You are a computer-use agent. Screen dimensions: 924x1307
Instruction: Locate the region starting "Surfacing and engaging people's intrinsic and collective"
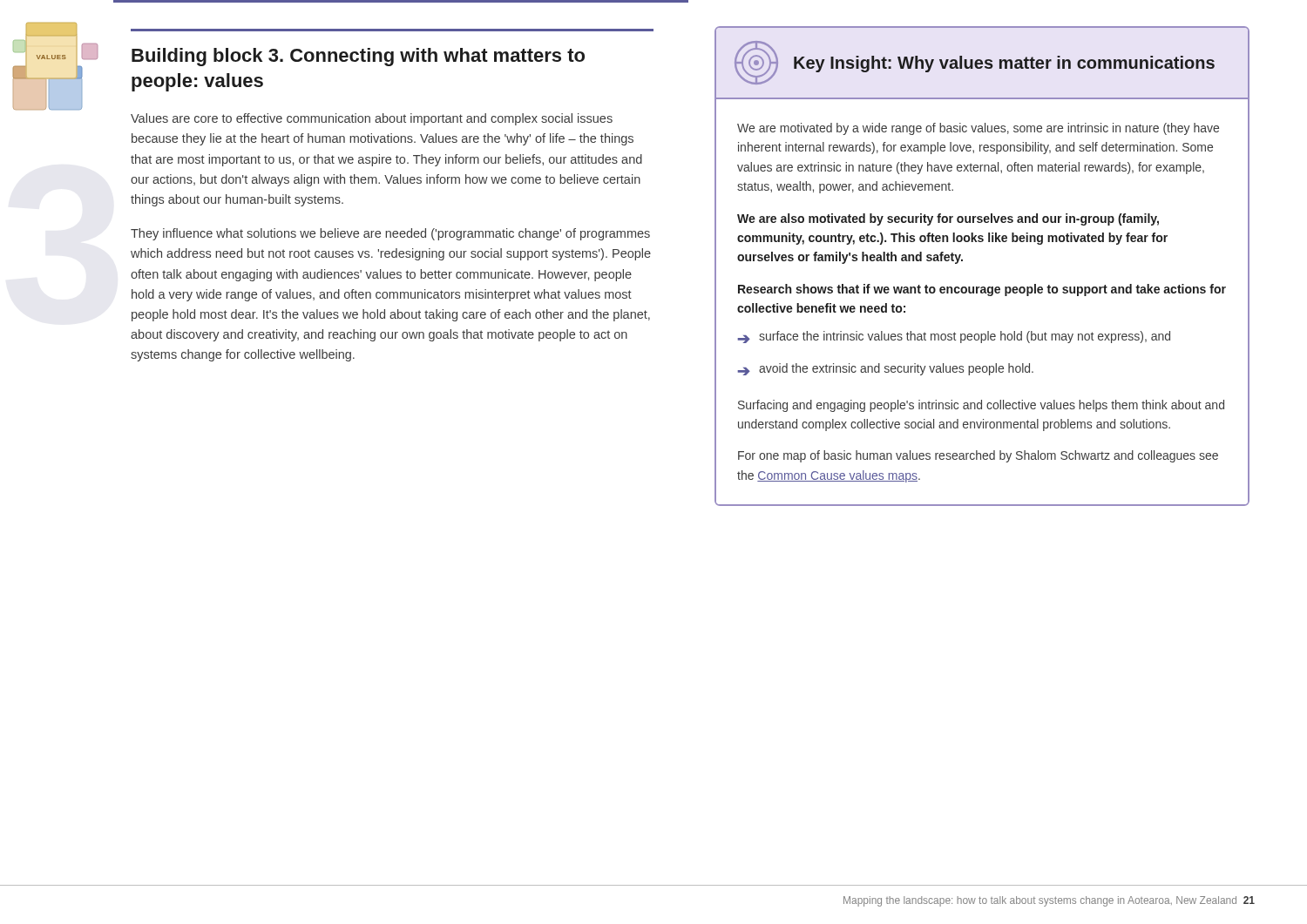click(982, 414)
